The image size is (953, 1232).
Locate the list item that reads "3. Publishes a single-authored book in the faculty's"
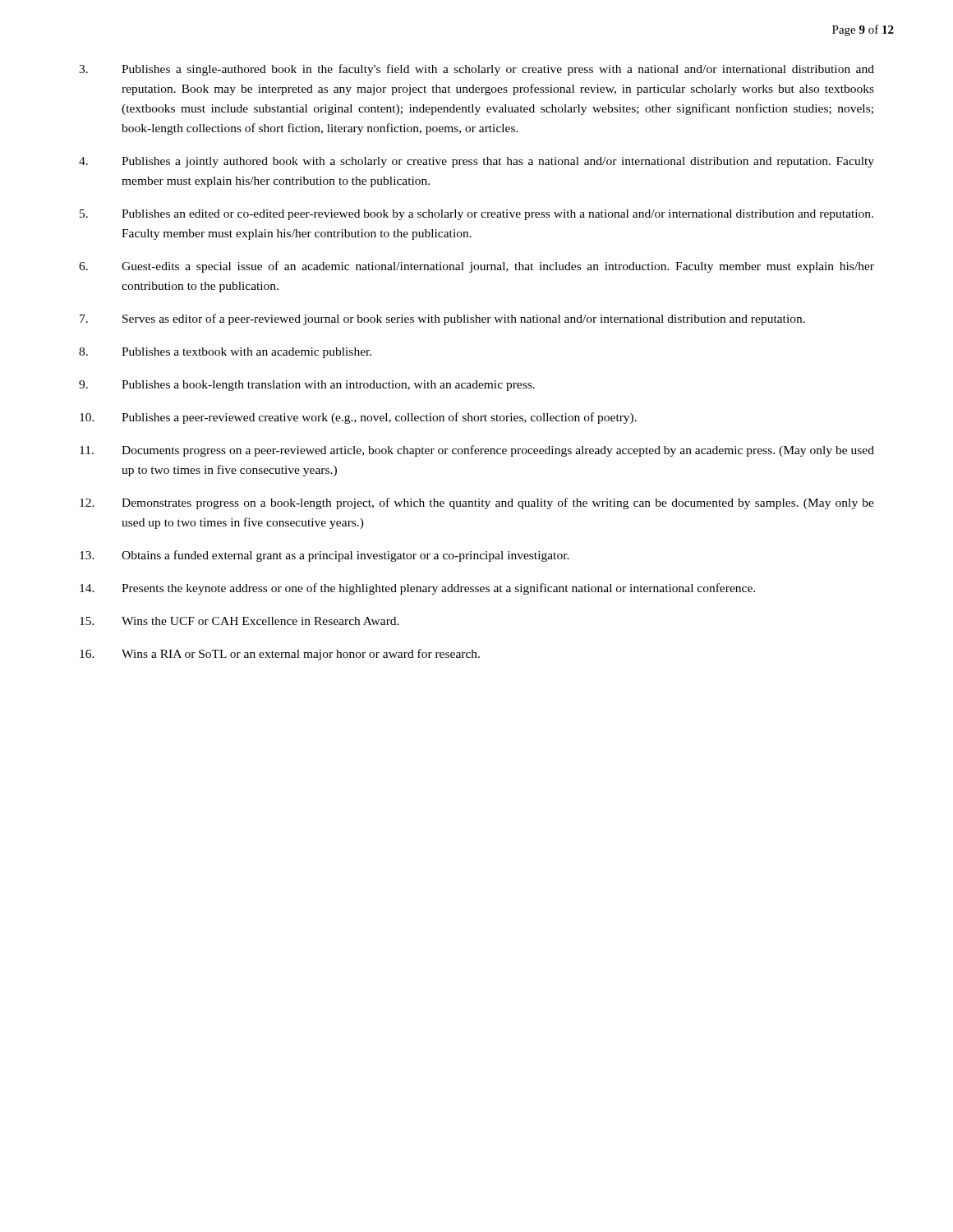click(x=476, y=99)
